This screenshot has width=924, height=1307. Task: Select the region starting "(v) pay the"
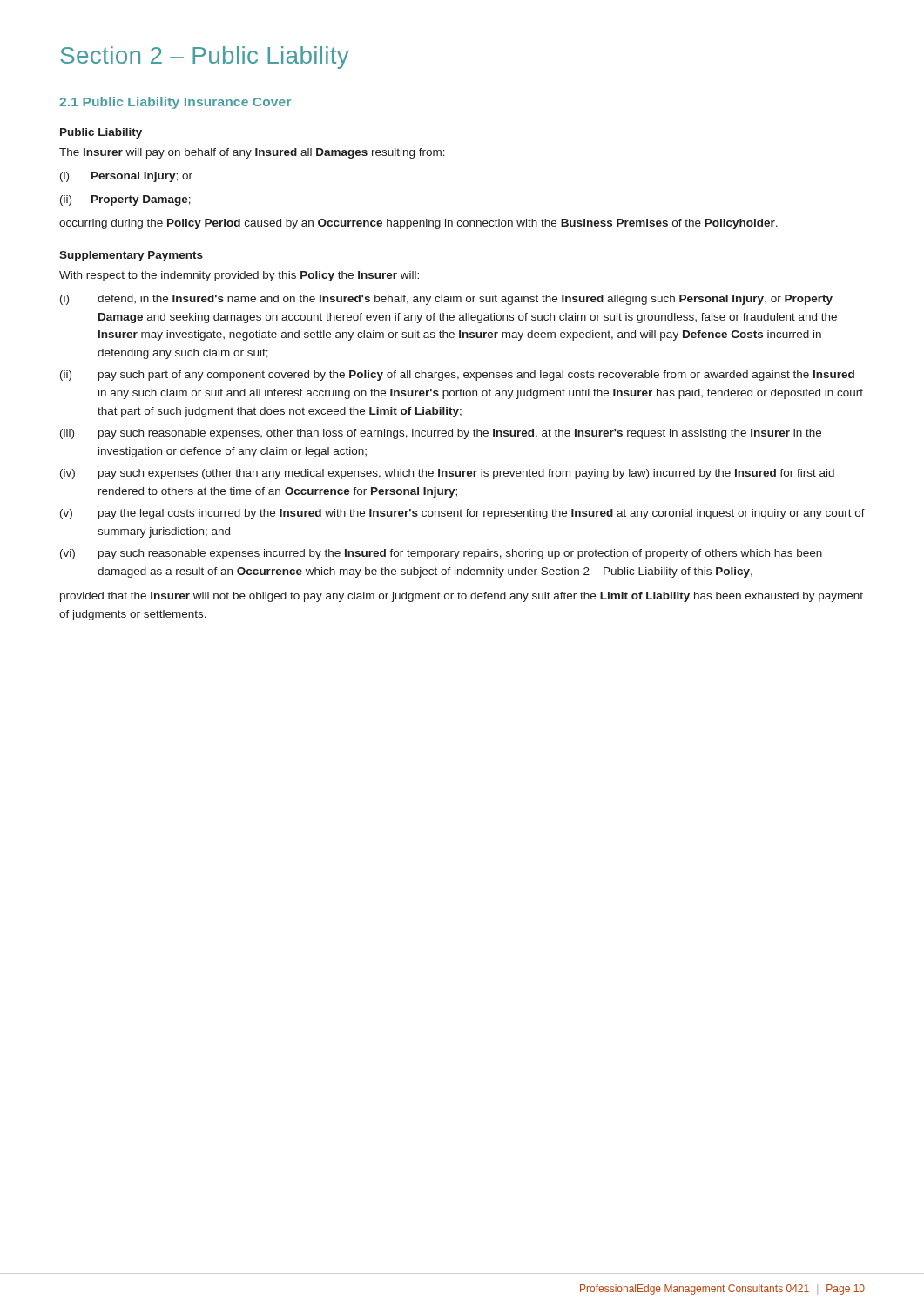click(x=462, y=522)
